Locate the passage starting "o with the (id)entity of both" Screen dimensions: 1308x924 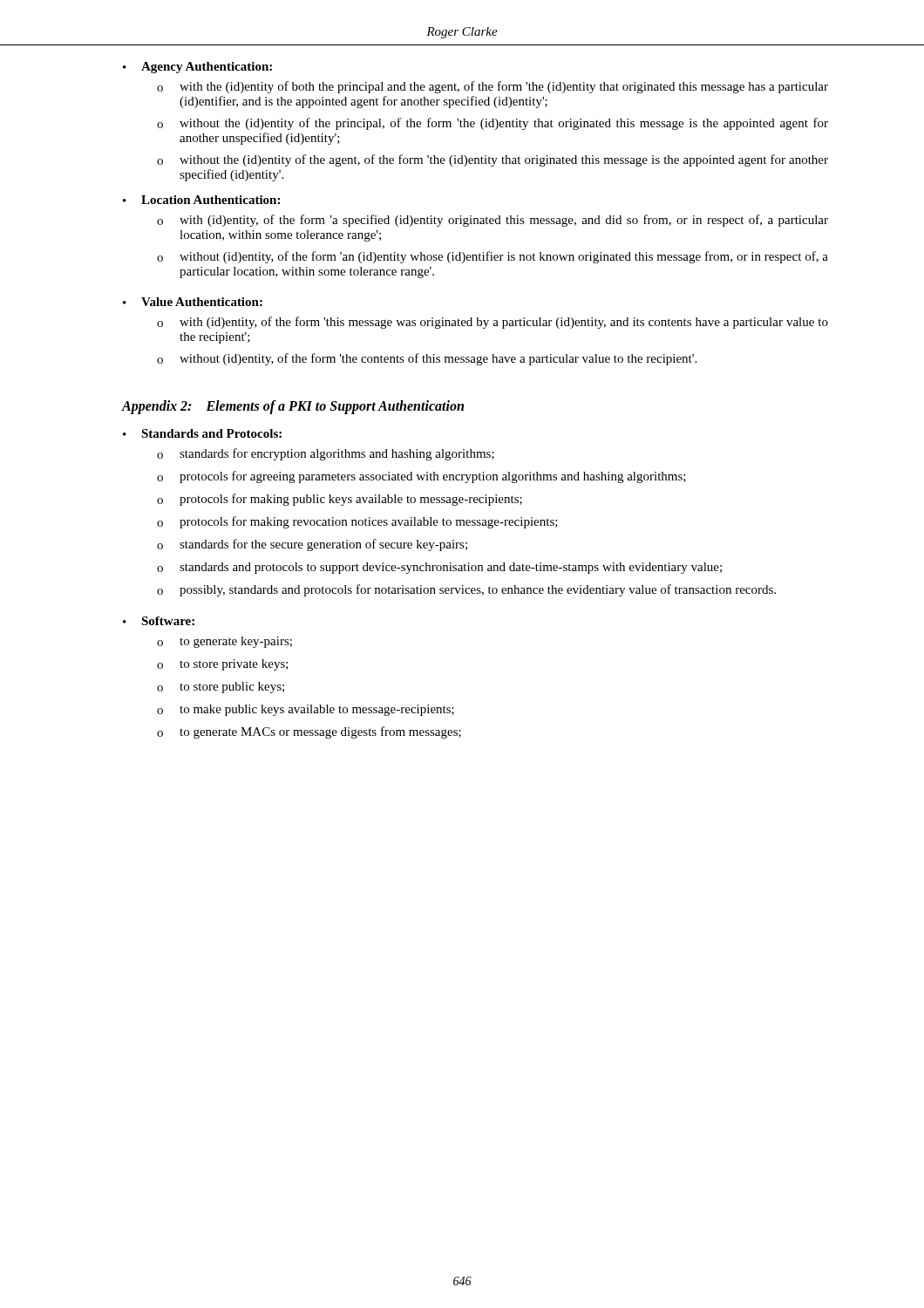[492, 94]
